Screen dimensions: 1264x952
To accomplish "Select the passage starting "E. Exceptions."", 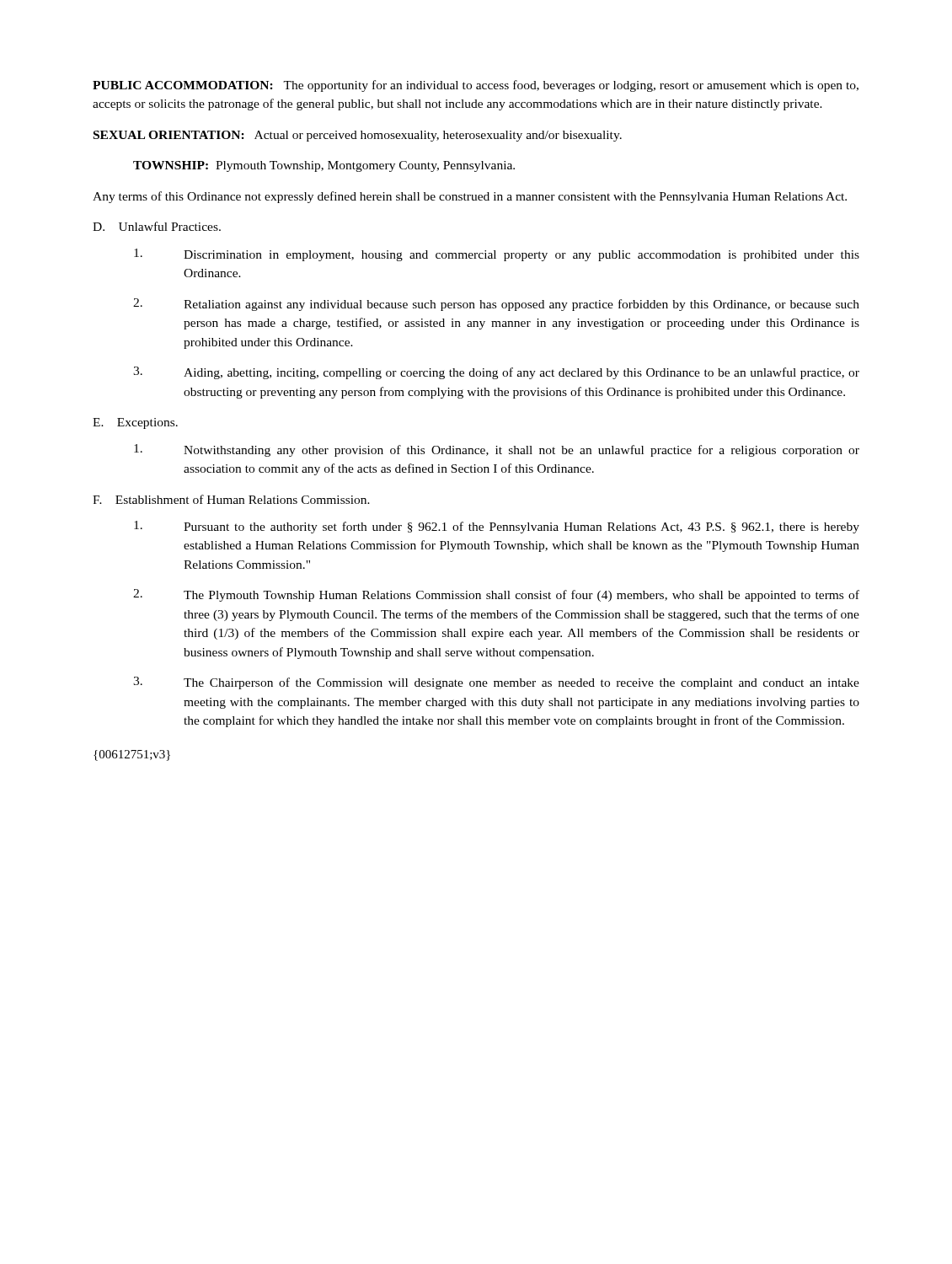I will [135, 423].
